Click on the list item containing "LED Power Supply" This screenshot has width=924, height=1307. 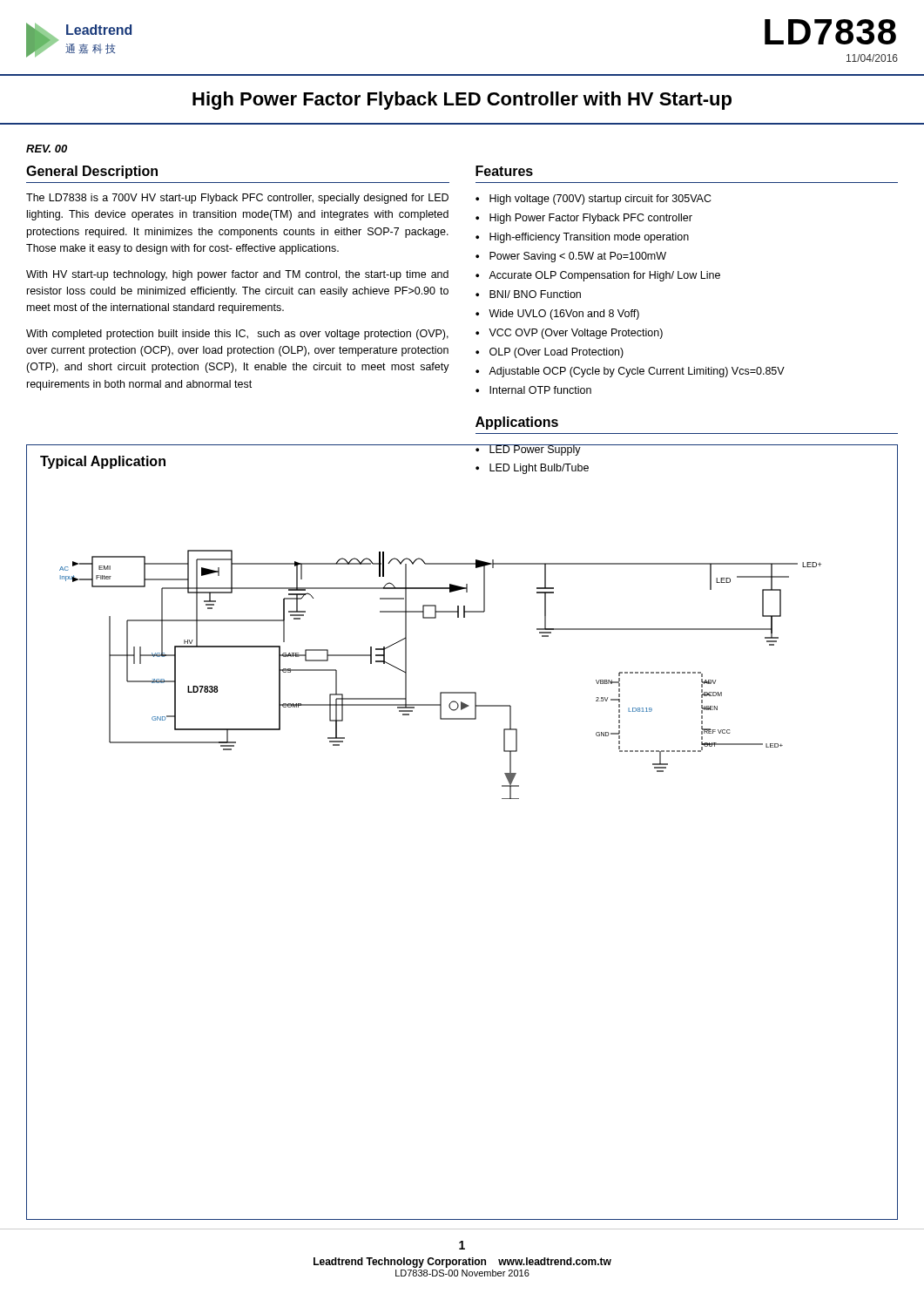(535, 450)
